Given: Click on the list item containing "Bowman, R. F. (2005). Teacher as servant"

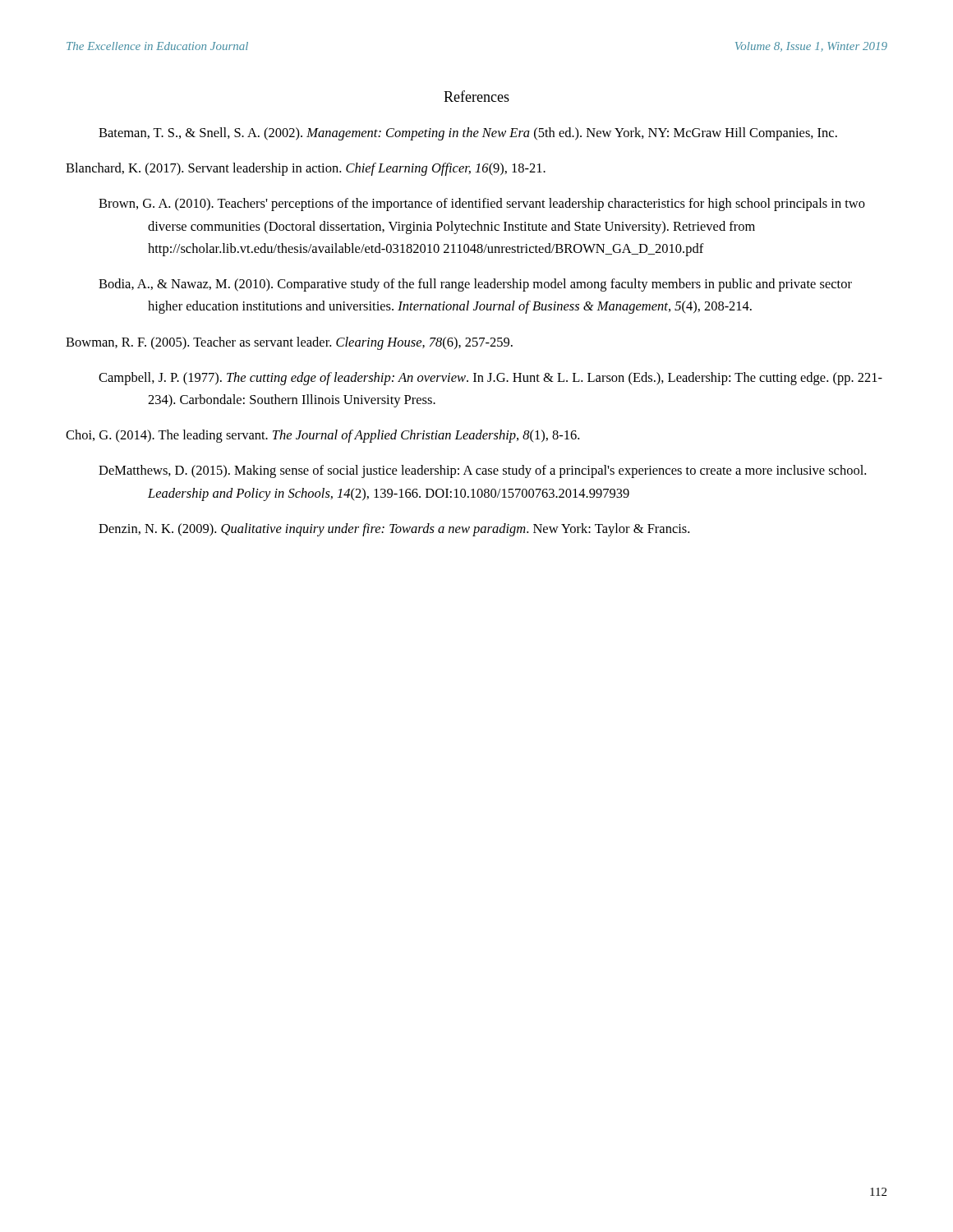Looking at the screenshot, I should 290,342.
